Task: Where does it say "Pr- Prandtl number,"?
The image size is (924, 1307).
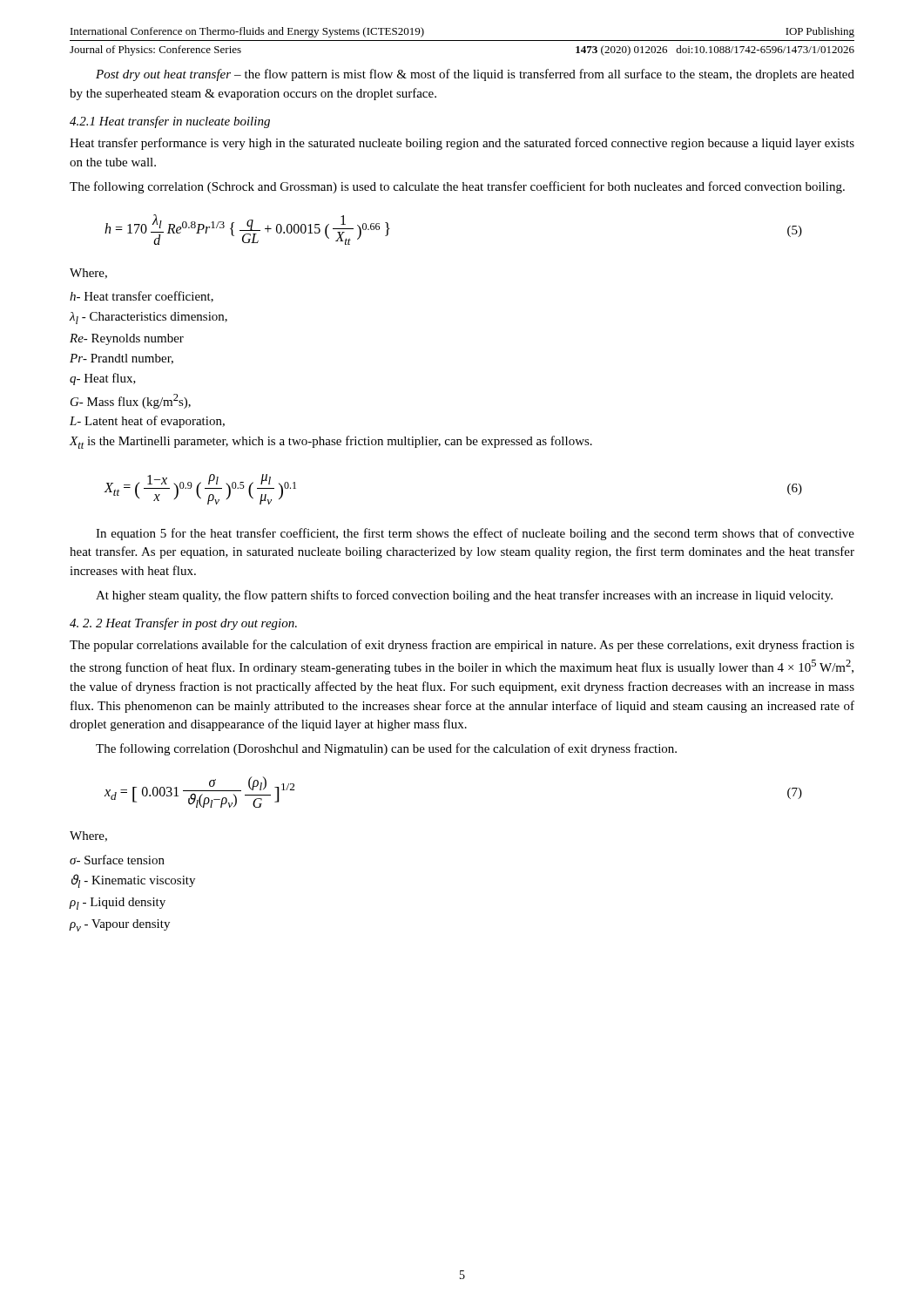Action: coord(121,359)
